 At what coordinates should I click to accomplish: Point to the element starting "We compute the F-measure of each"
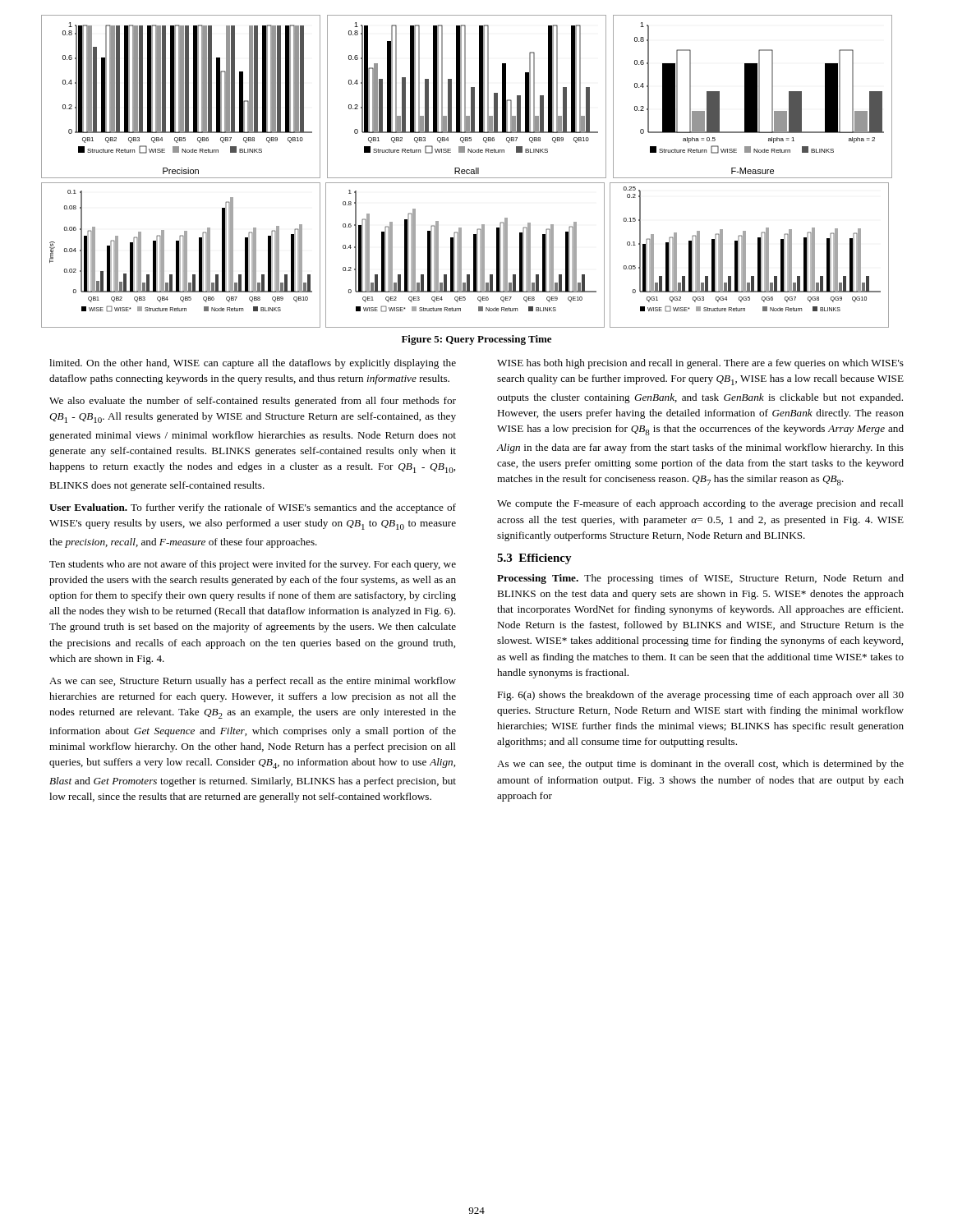tap(700, 519)
